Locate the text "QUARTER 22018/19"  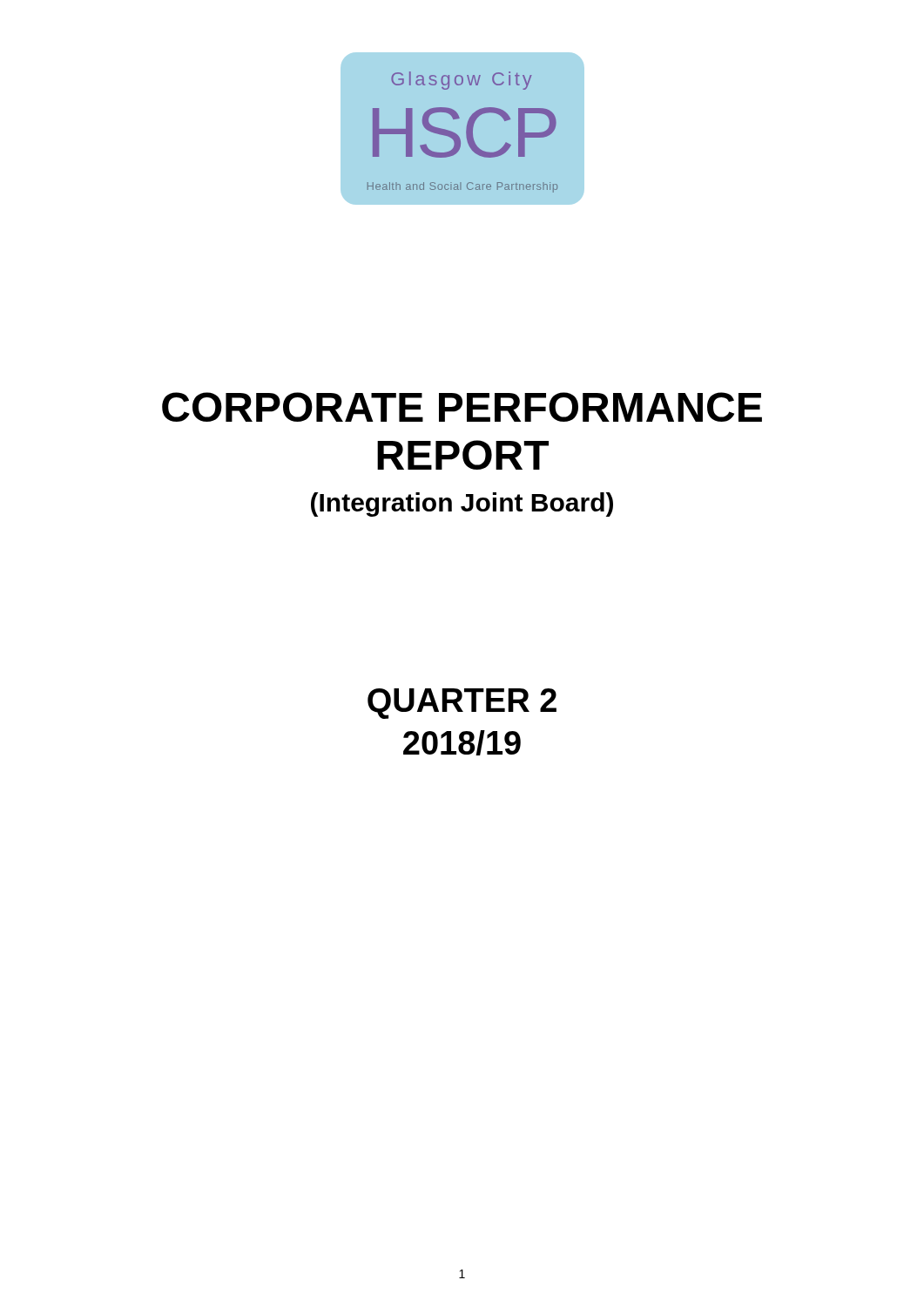coord(462,723)
